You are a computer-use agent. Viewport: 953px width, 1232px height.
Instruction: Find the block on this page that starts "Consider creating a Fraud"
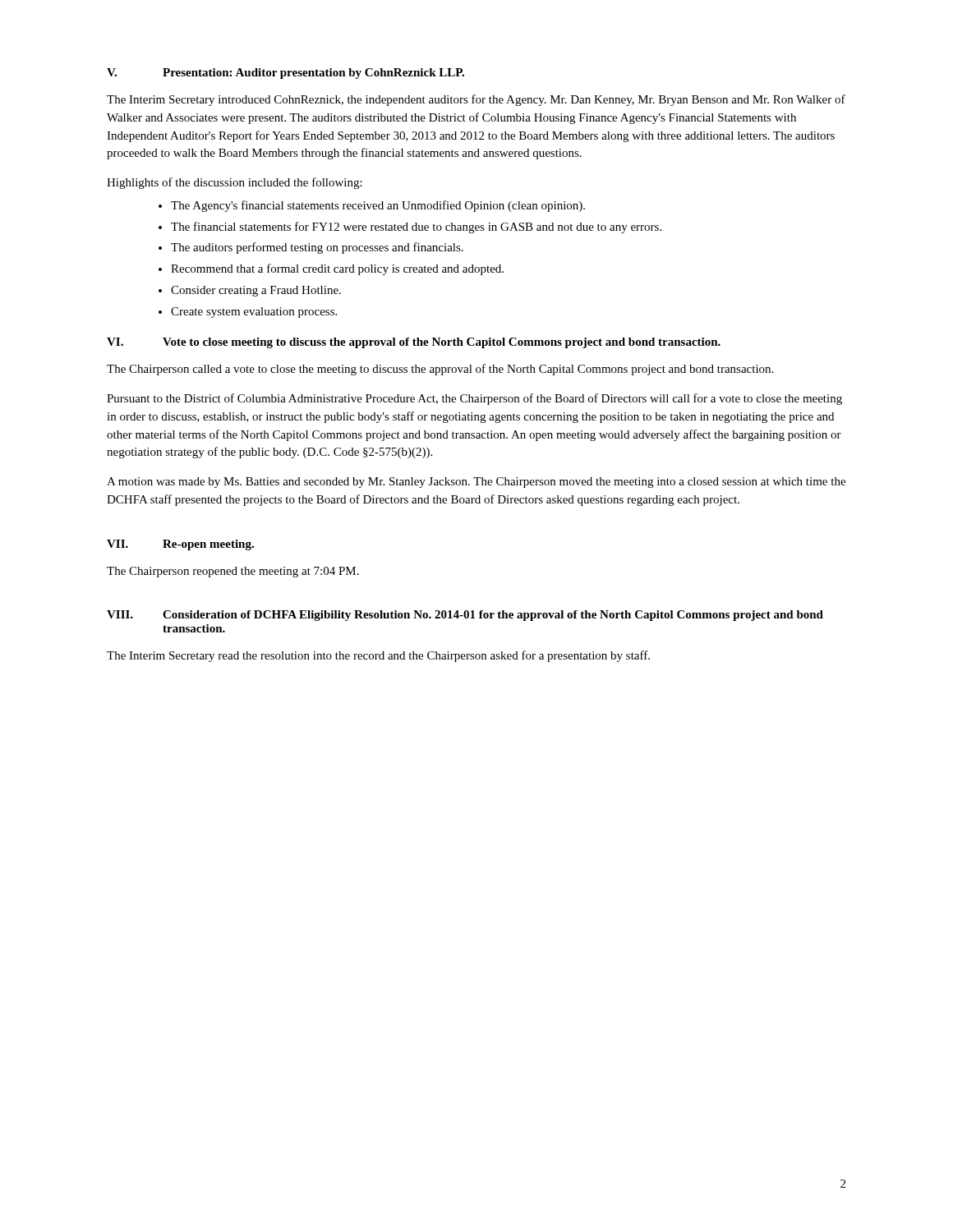pyautogui.click(x=256, y=290)
